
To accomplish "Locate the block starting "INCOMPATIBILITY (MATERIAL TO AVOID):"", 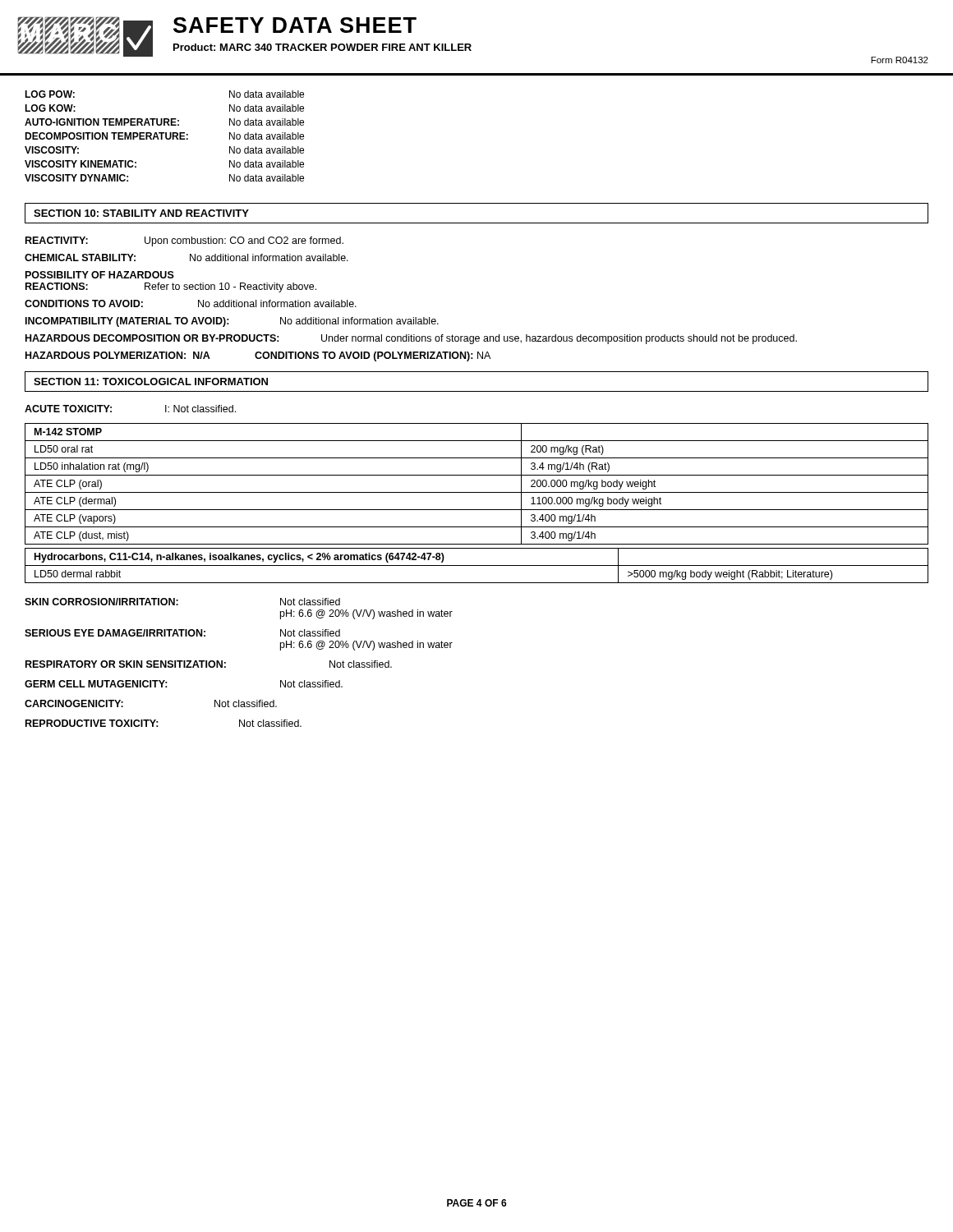I will [x=232, y=321].
